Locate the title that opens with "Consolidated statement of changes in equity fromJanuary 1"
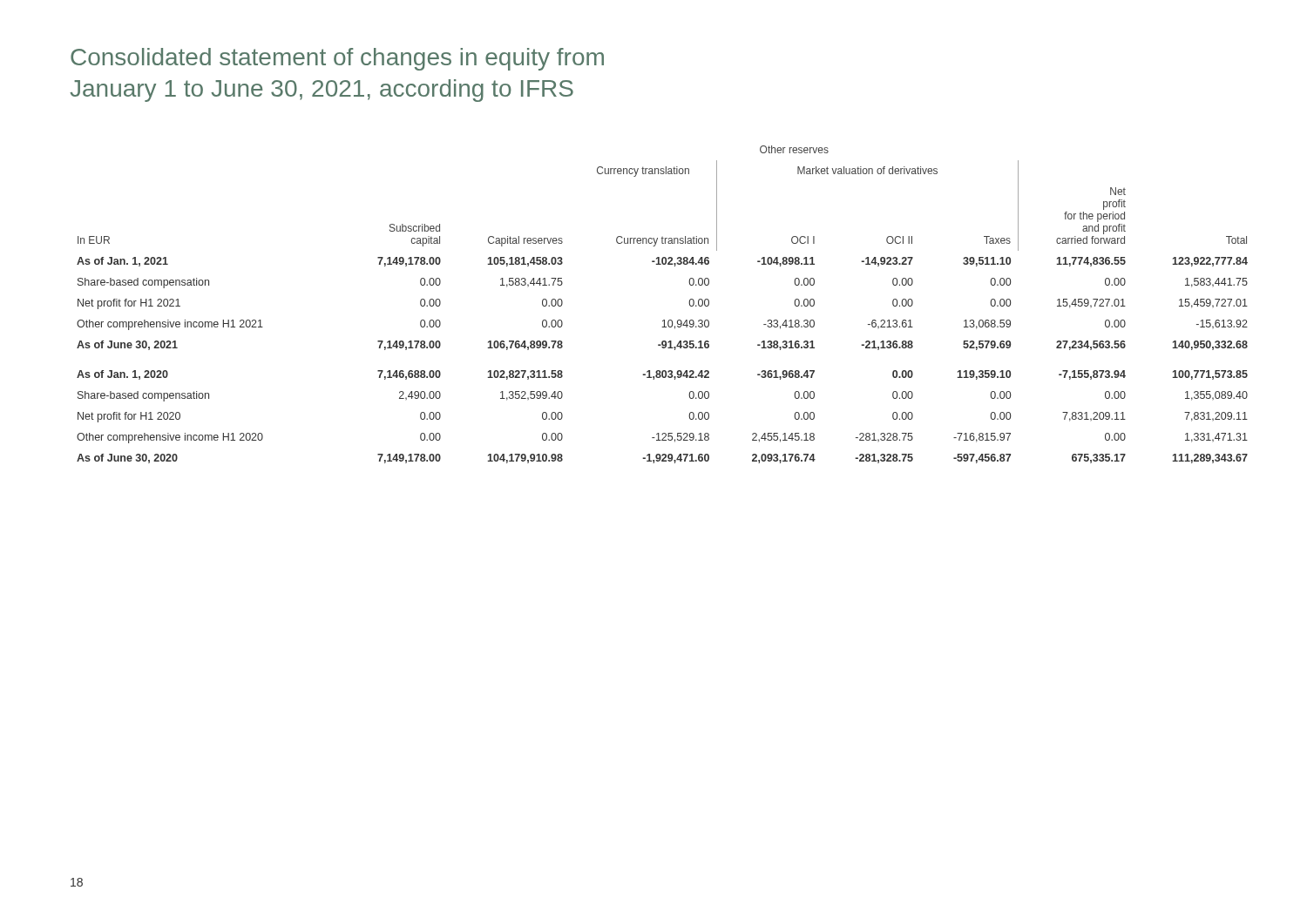 [x=396, y=73]
